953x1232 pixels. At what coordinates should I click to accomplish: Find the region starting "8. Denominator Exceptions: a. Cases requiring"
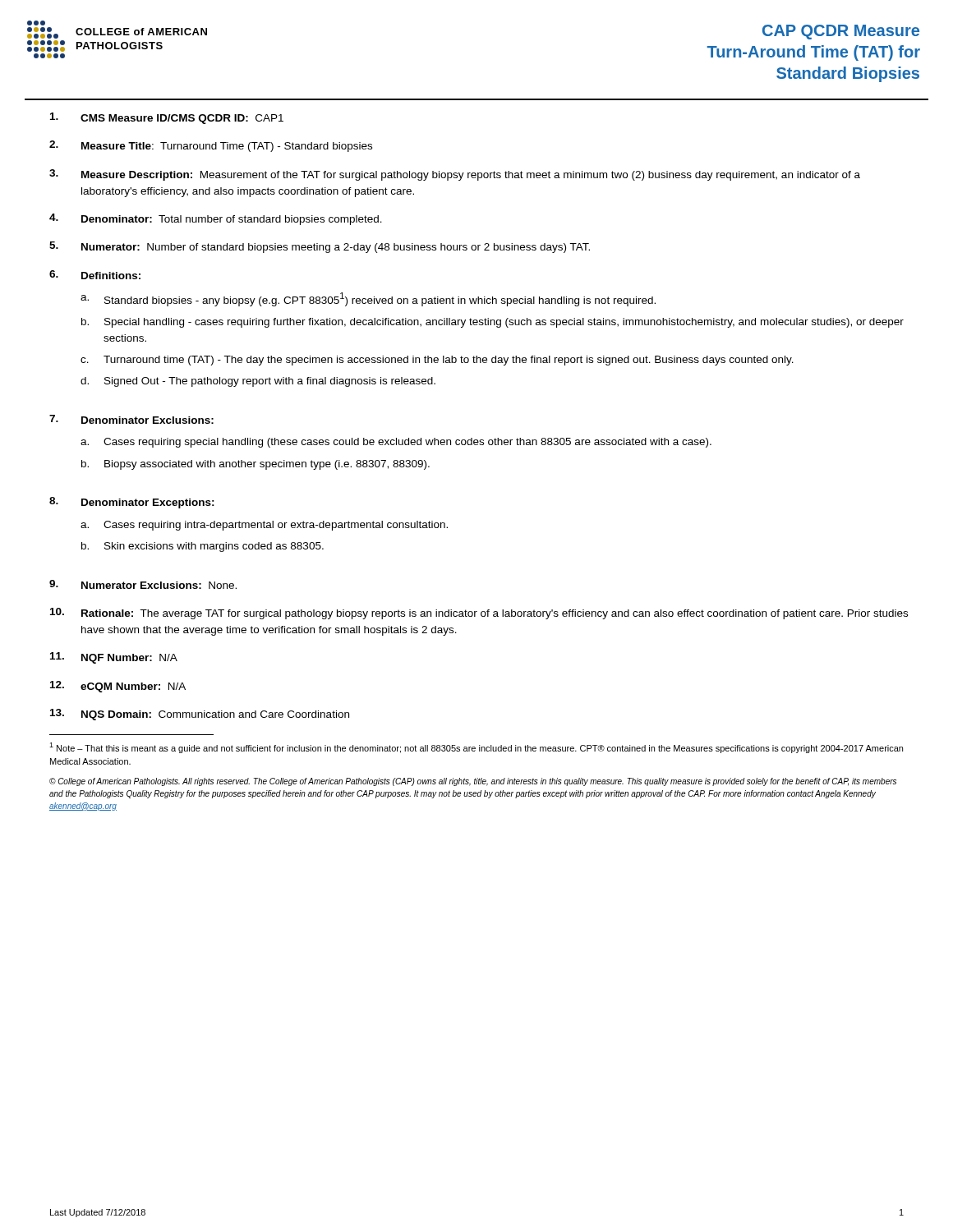point(132,503)
